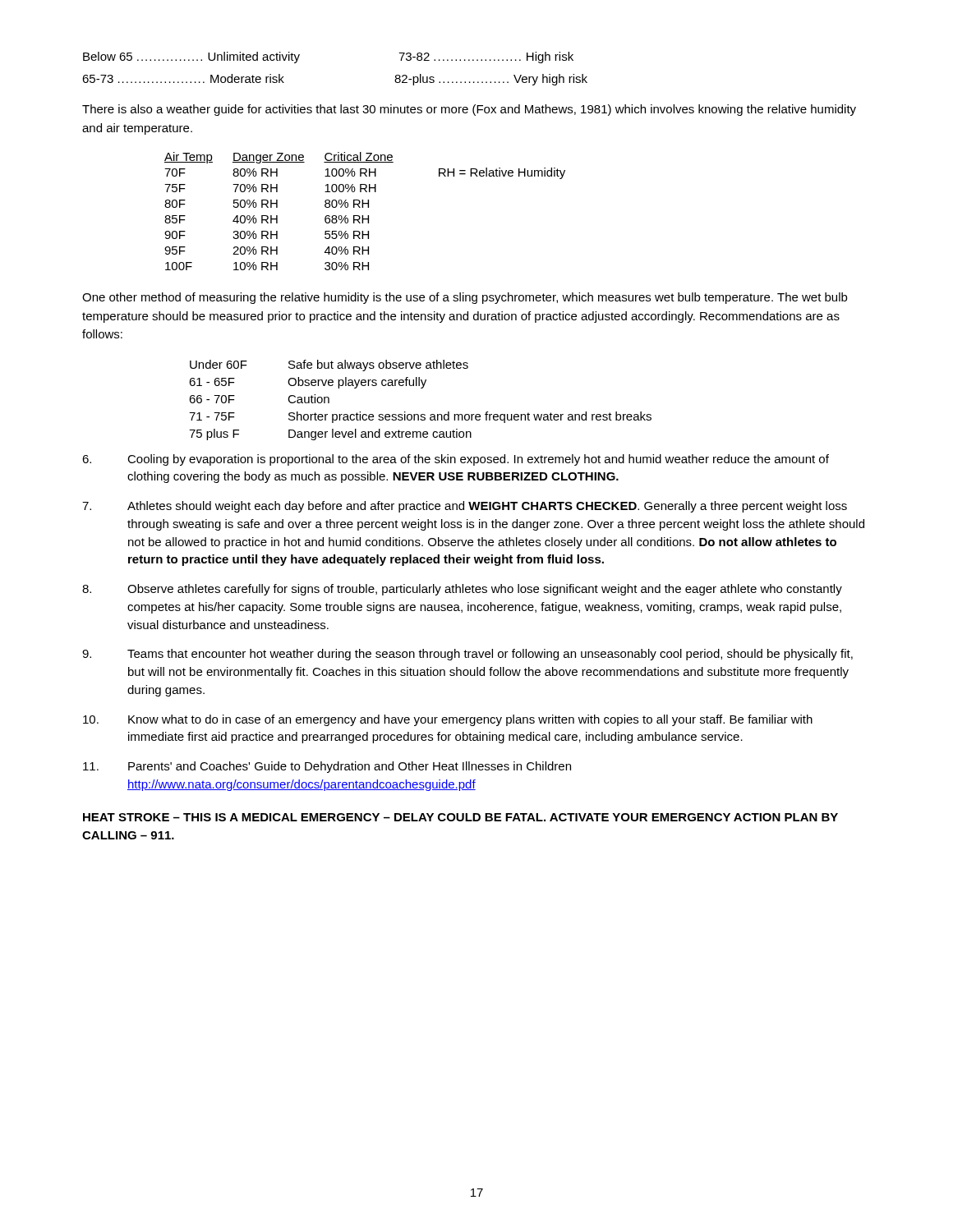Locate the block of text that opens with "8. Observe athletes carefully"
This screenshot has height=1232, width=953.
coord(476,607)
